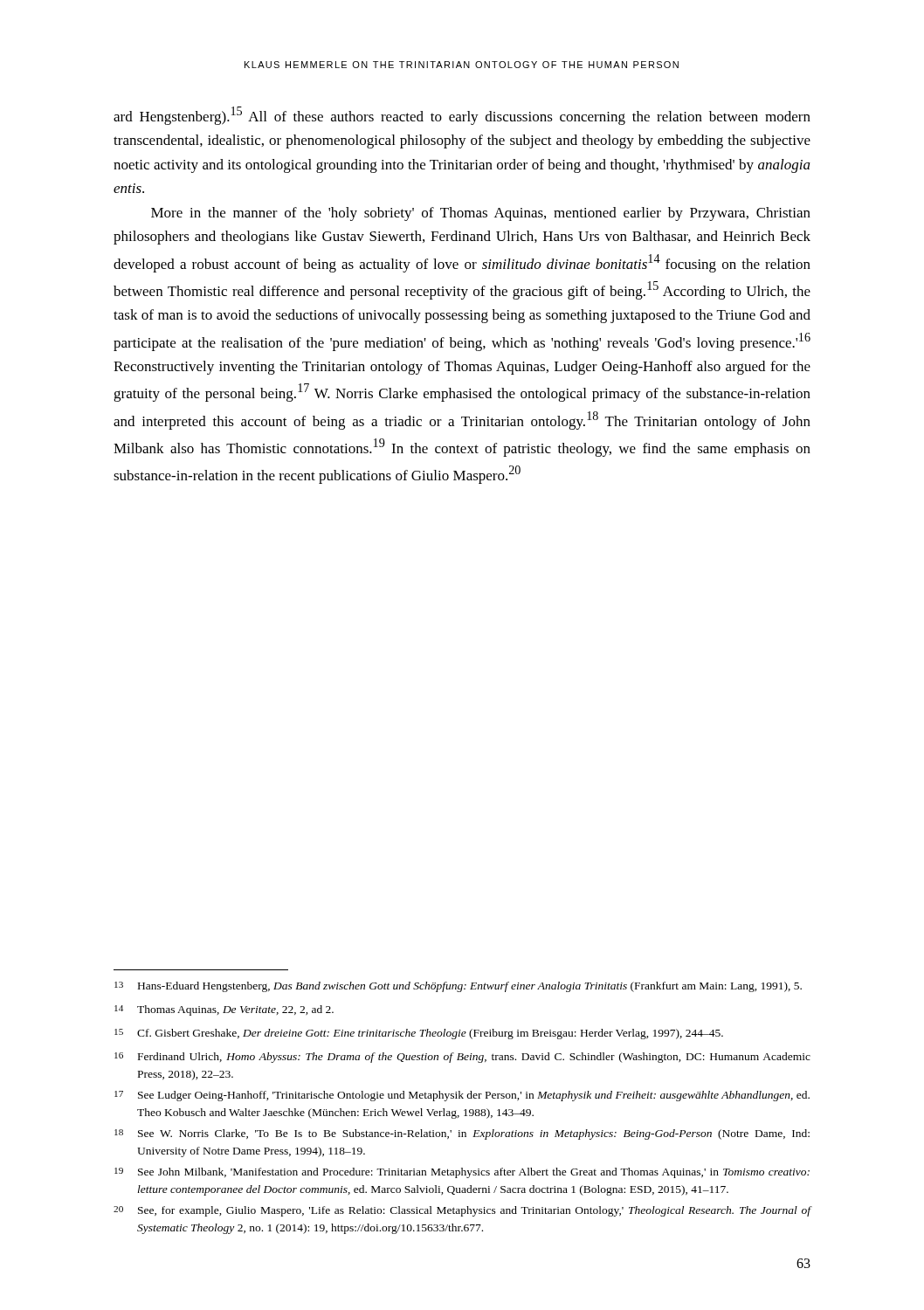Screen dimensions: 1310x924
Task: Point to the text block starting "19 See John Milbank, 'Manifestation and Procedure:"
Action: (462, 1181)
